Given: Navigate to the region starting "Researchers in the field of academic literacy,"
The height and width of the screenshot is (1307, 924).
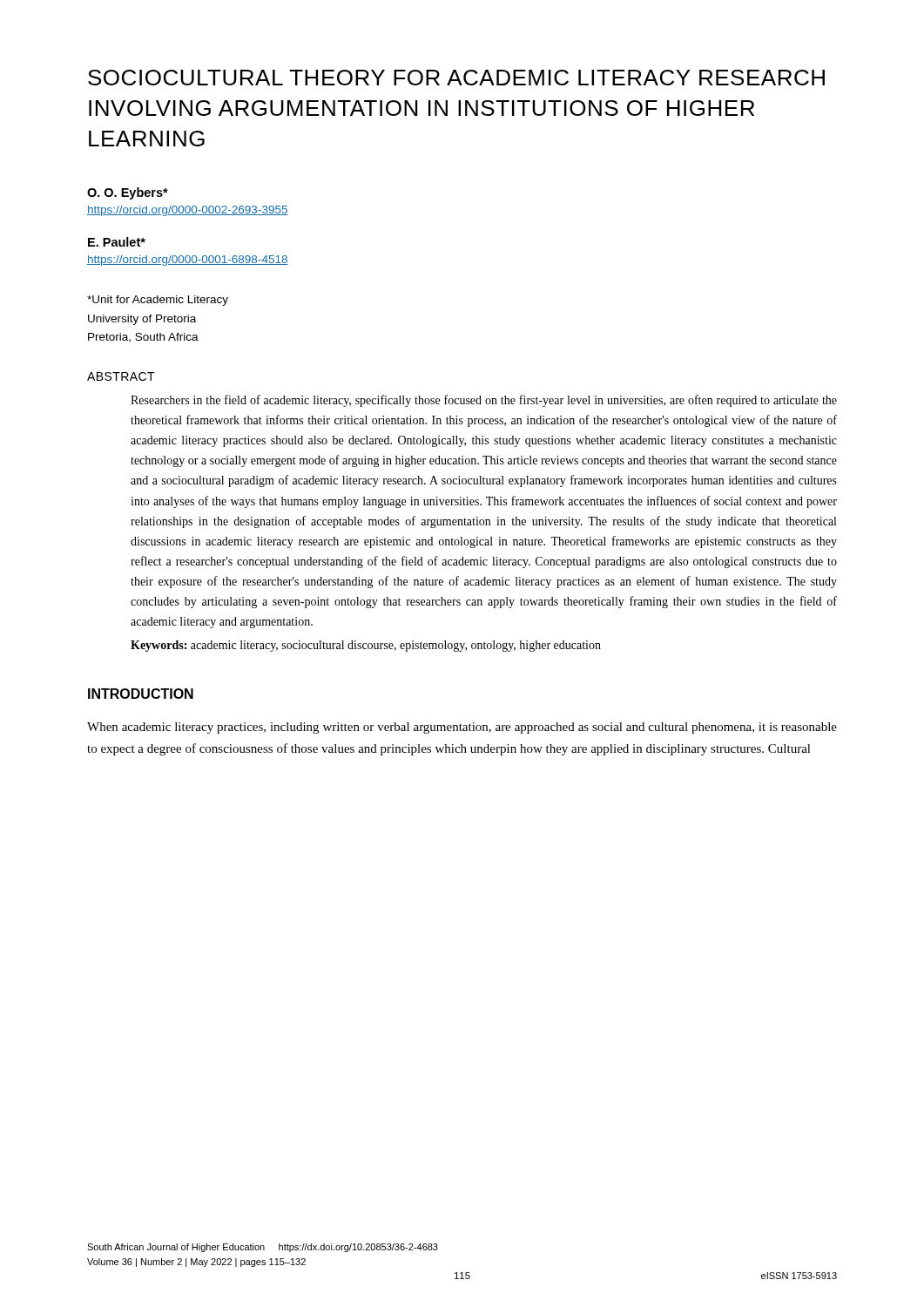Looking at the screenshot, I should tap(484, 511).
